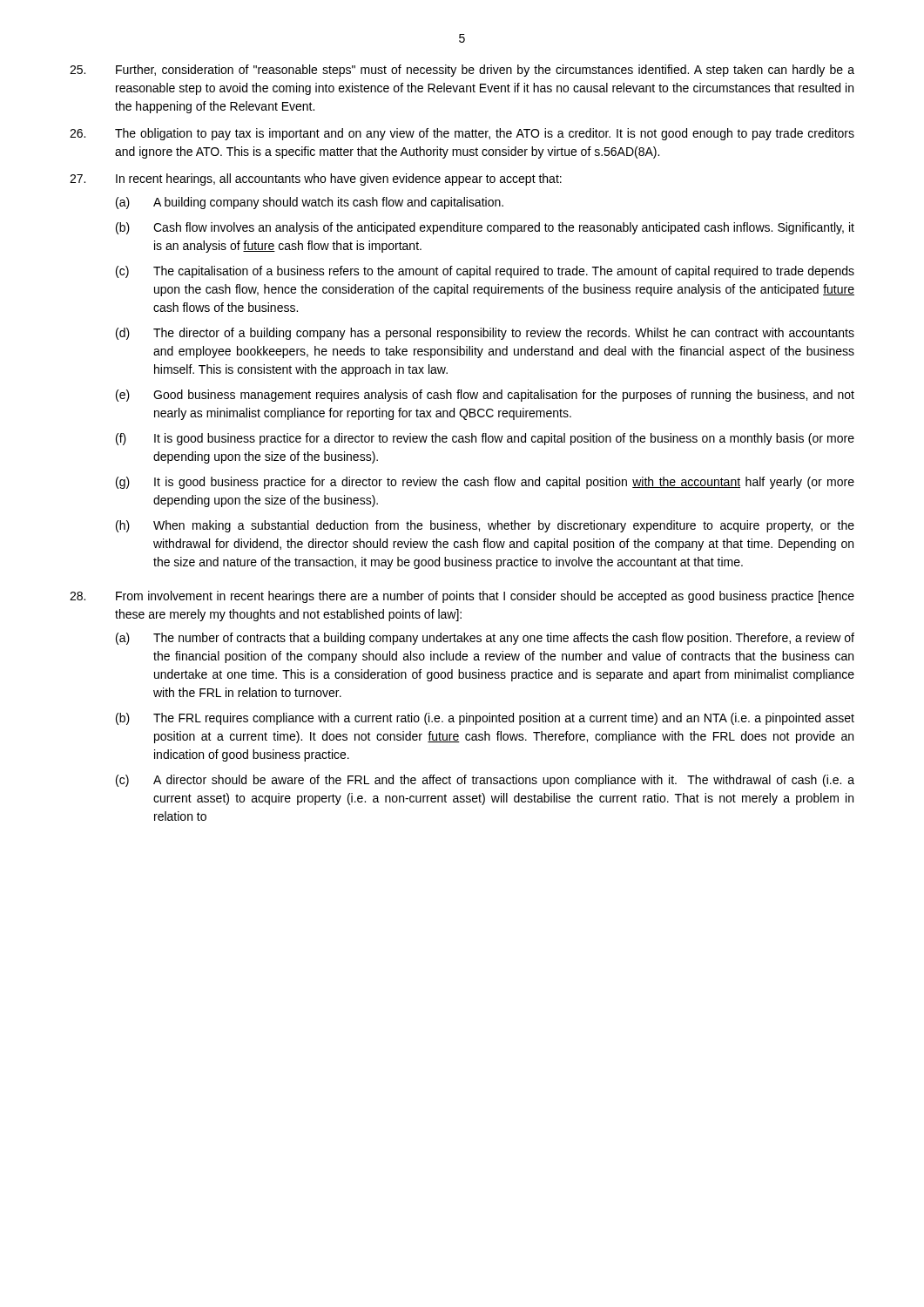Select the text block starting "(b) The FRL requires compliance with a current"
924x1307 pixels.
click(x=485, y=737)
